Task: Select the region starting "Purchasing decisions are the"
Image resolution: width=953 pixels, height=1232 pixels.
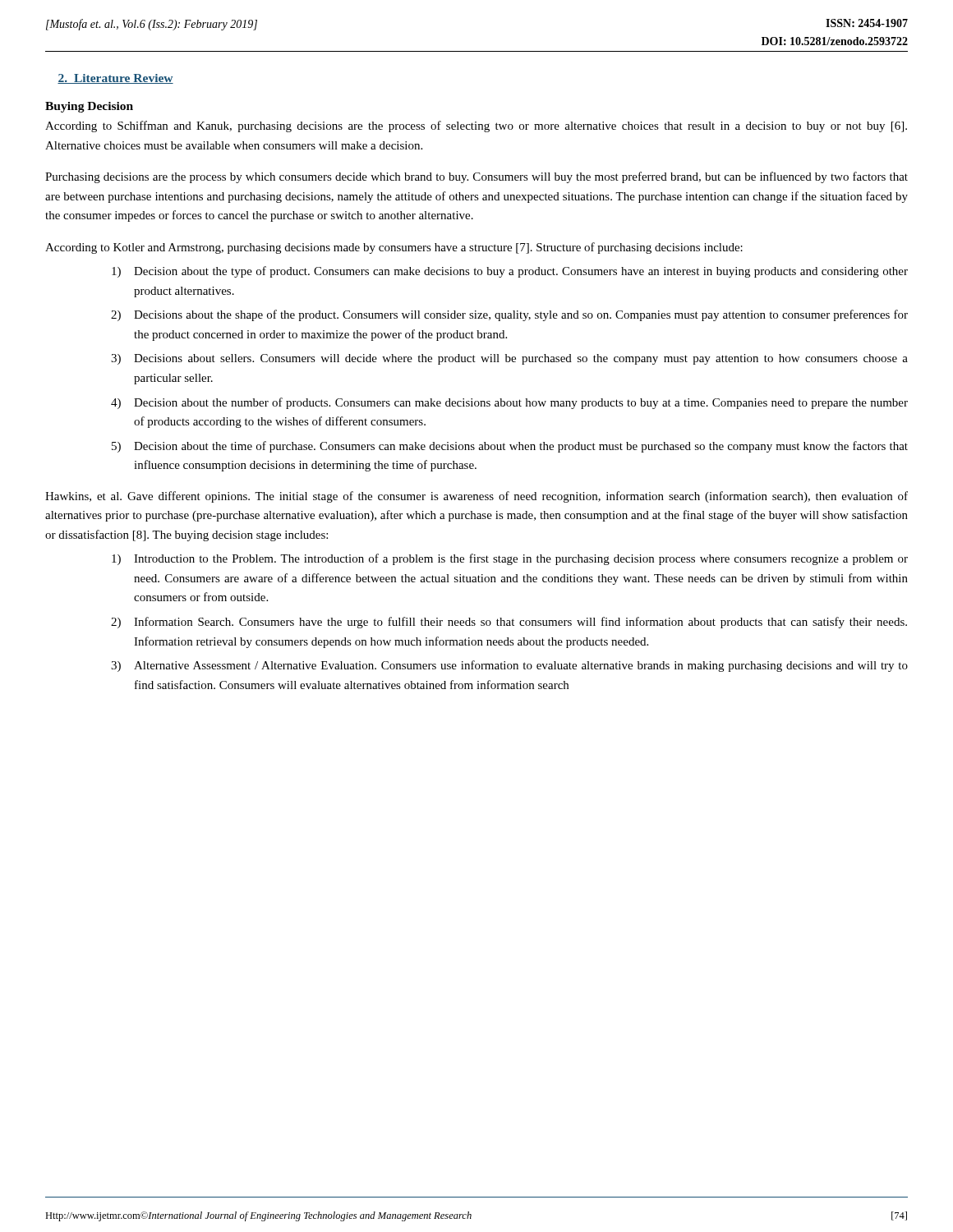Action: (476, 196)
